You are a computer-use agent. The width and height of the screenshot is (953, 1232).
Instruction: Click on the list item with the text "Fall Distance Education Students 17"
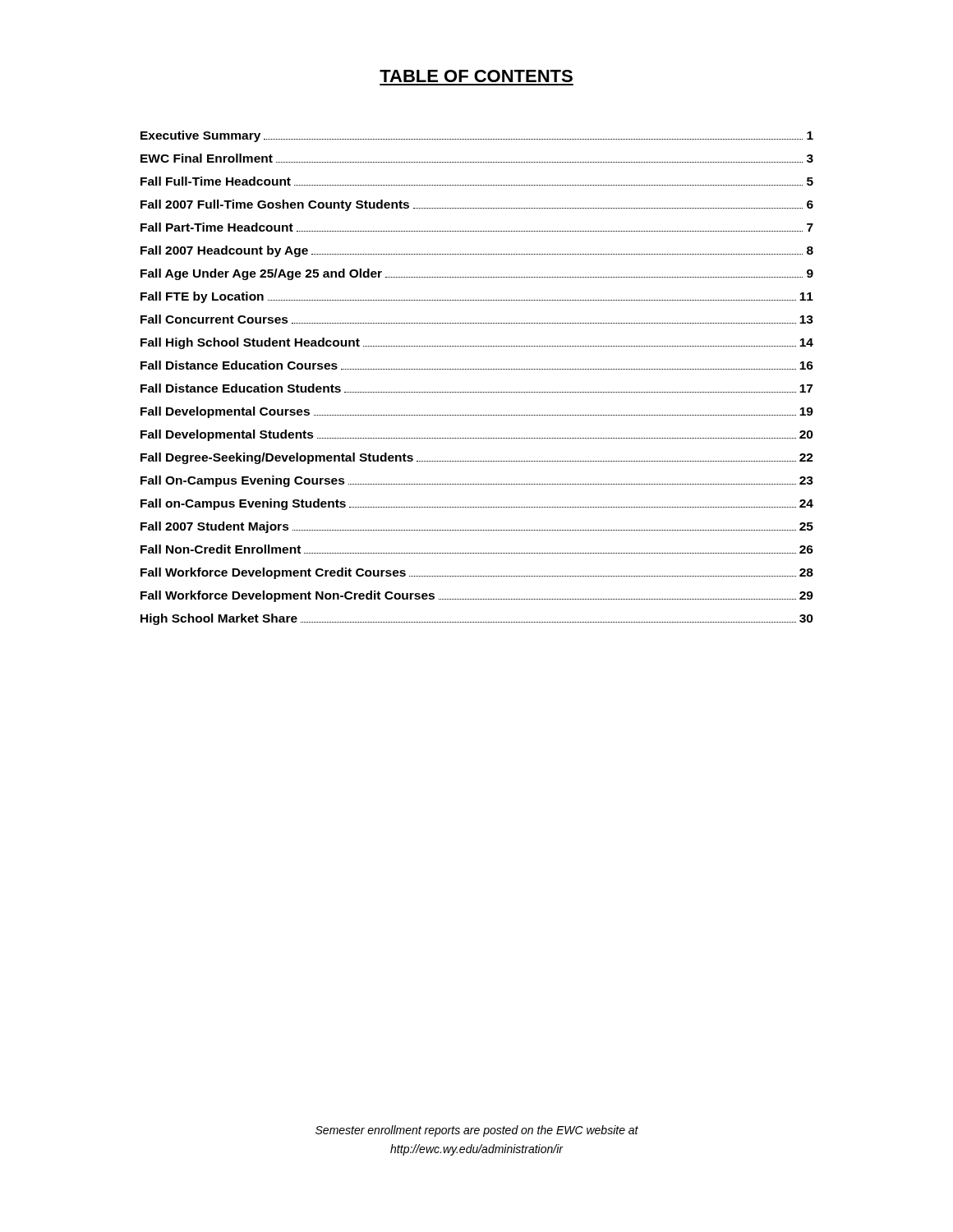tap(476, 388)
